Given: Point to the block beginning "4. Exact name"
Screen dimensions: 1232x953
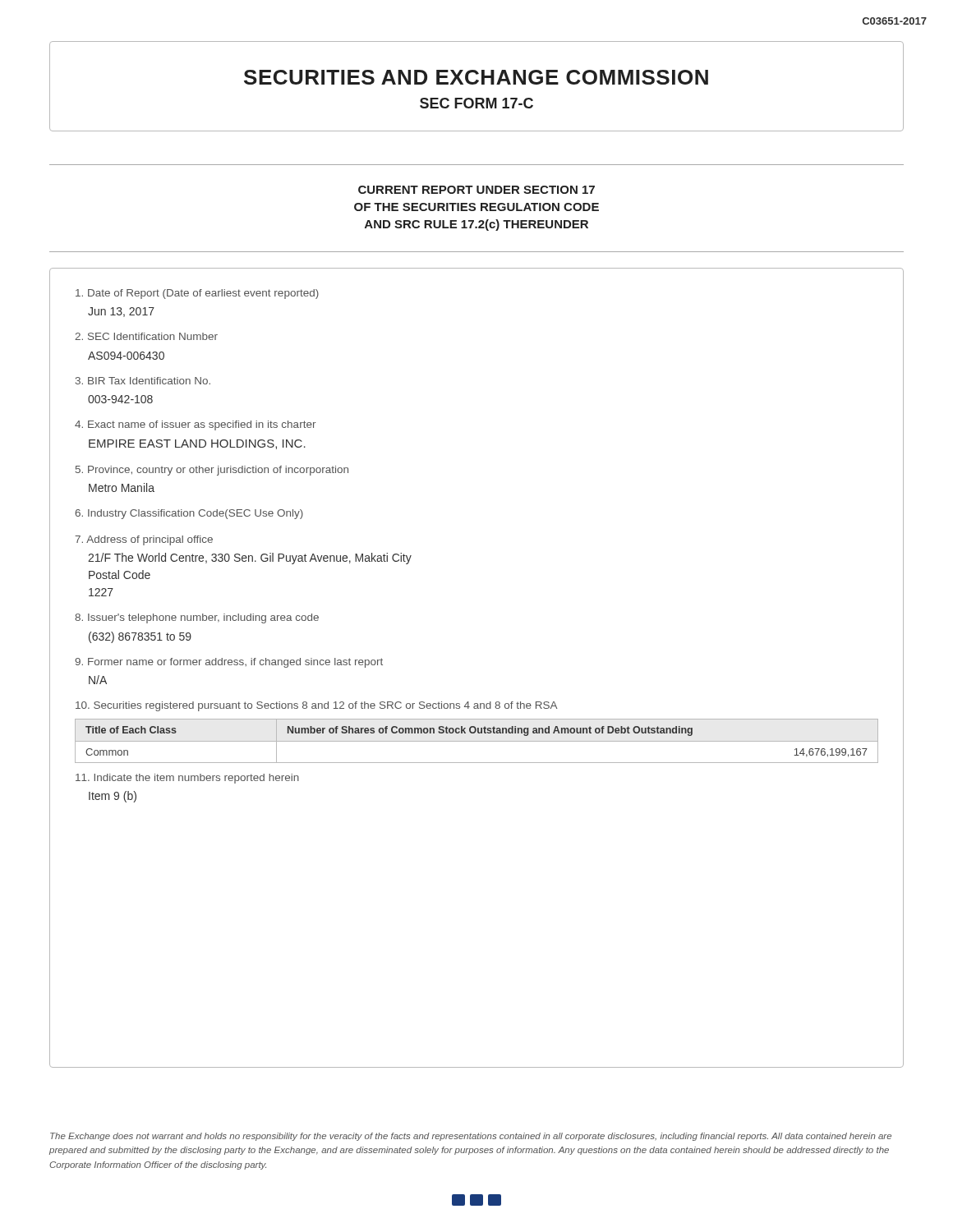Looking at the screenshot, I should click(195, 425).
